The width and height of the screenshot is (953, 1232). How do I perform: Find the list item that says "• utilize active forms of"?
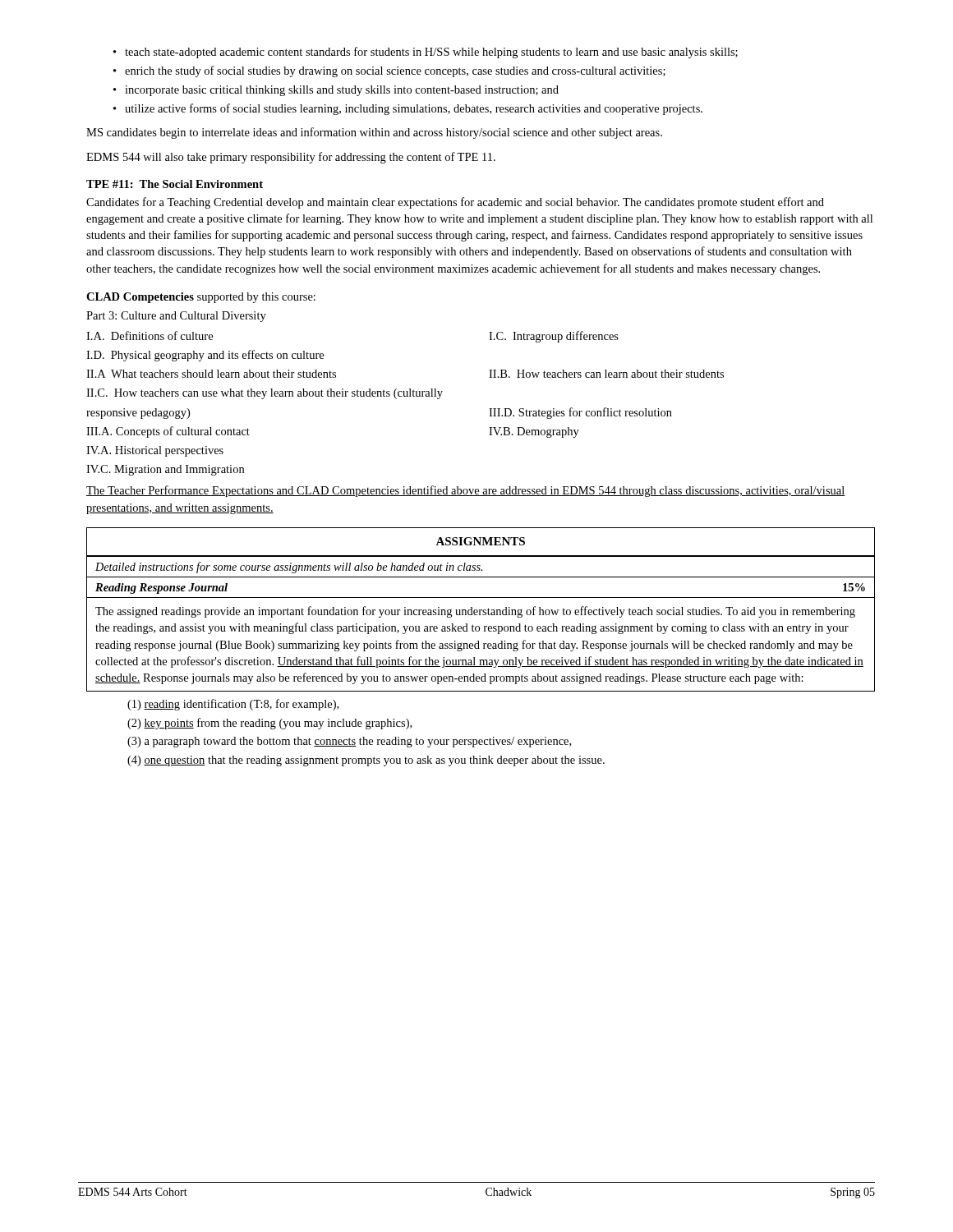point(494,109)
